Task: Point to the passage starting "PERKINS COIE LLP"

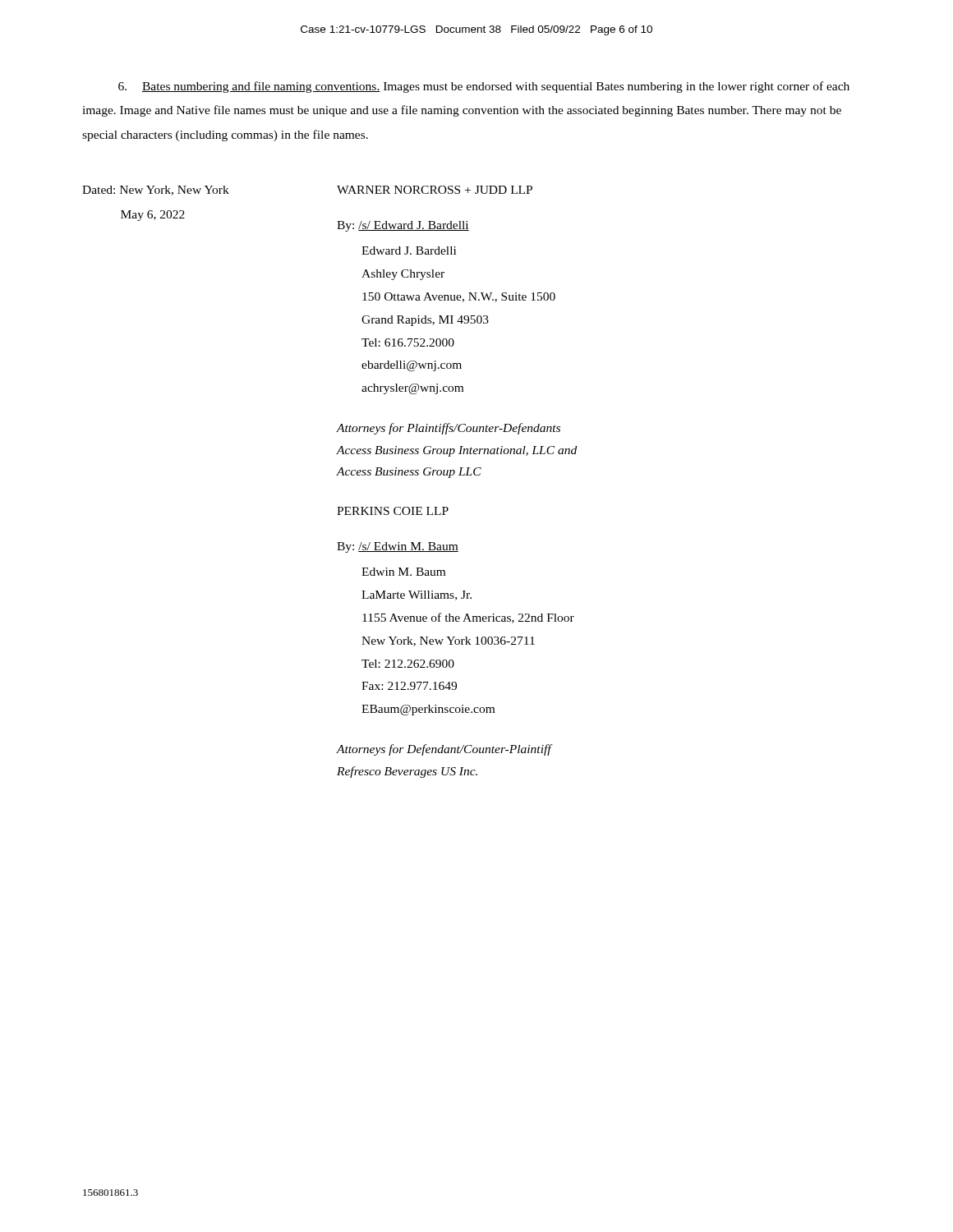Action: [x=393, y=511]
